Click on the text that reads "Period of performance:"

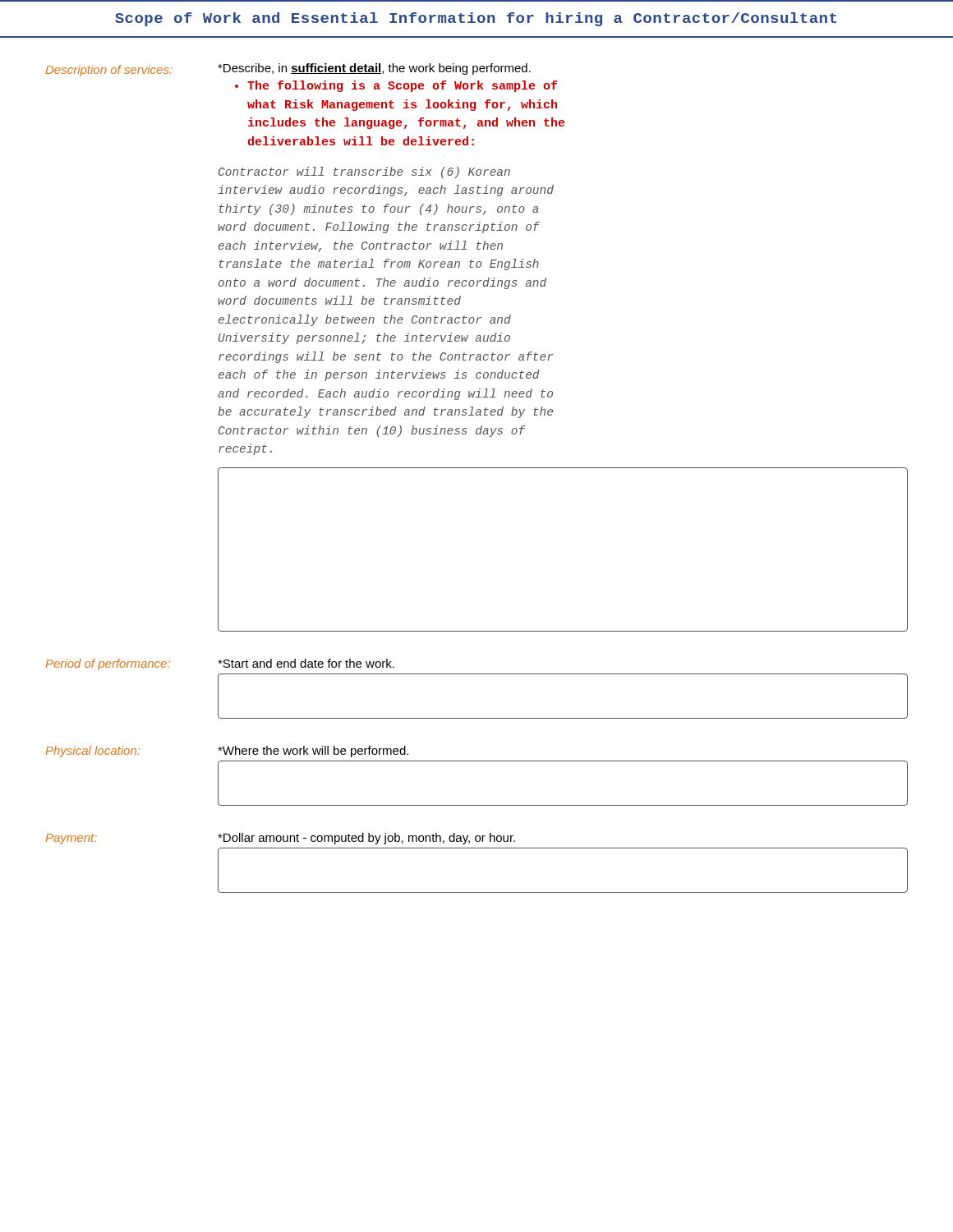[108, 663]
